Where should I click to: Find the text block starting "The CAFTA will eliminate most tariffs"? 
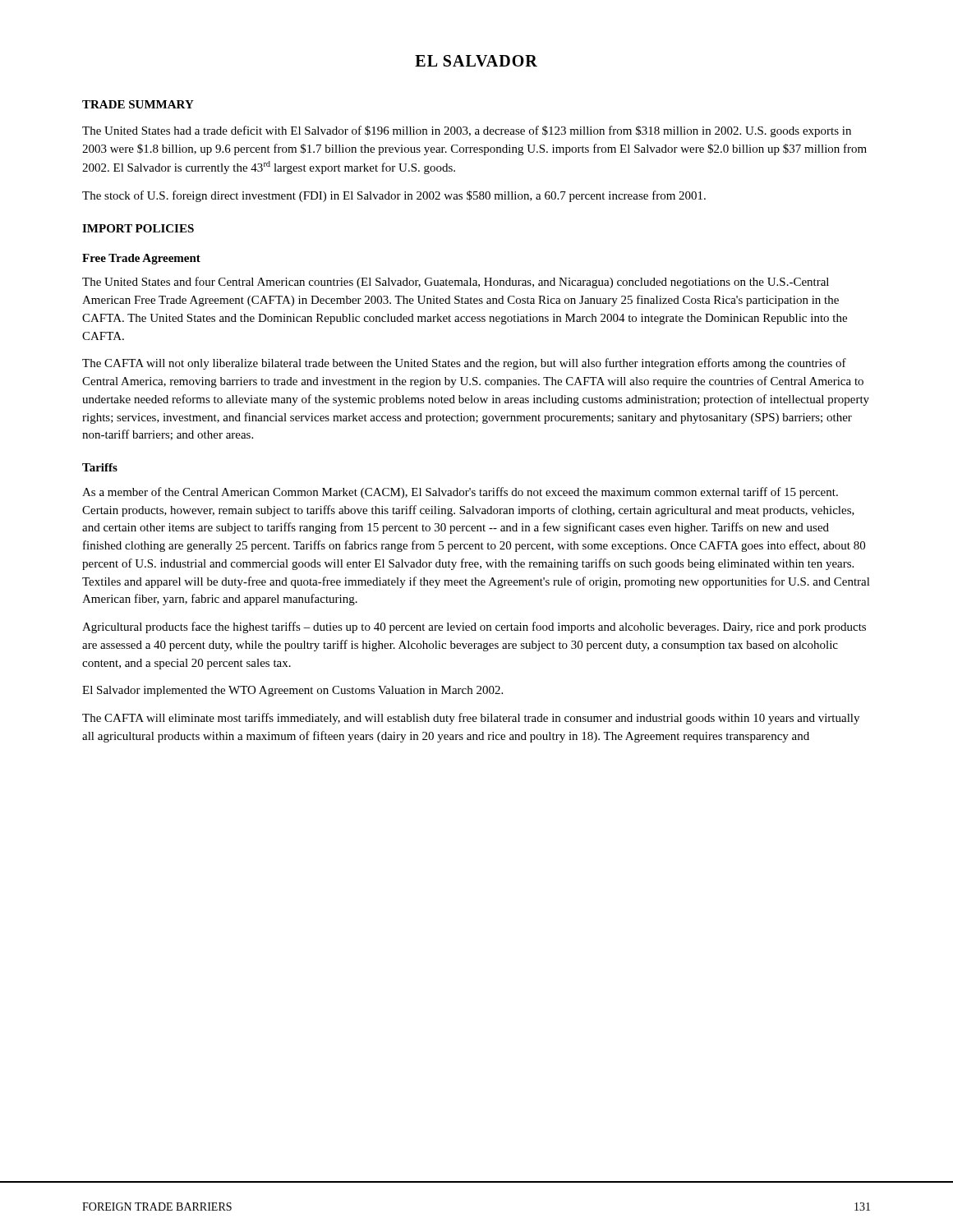click(476, 727)
